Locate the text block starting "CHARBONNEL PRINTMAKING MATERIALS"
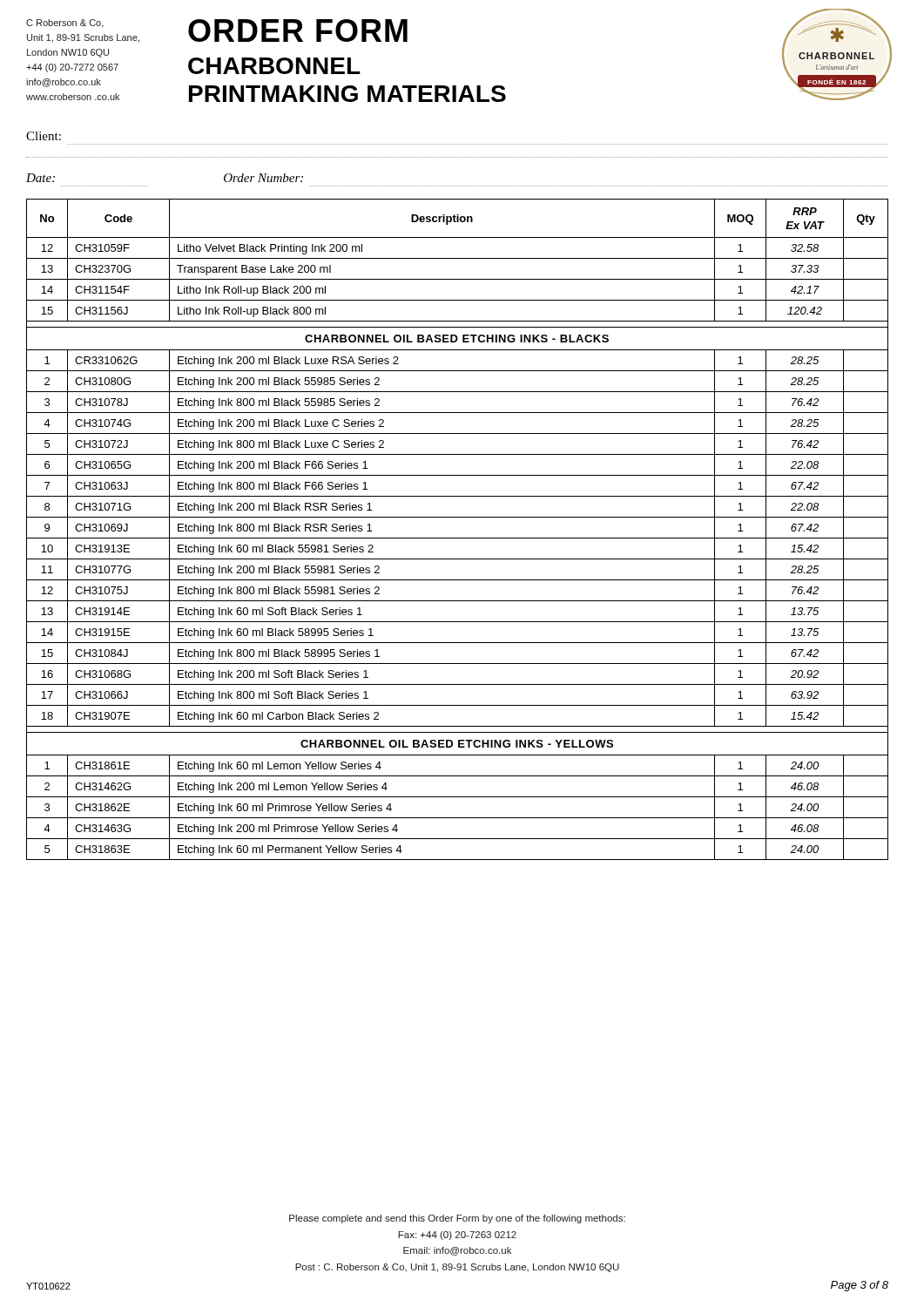The image size is (924, 1307). point(347,80)
